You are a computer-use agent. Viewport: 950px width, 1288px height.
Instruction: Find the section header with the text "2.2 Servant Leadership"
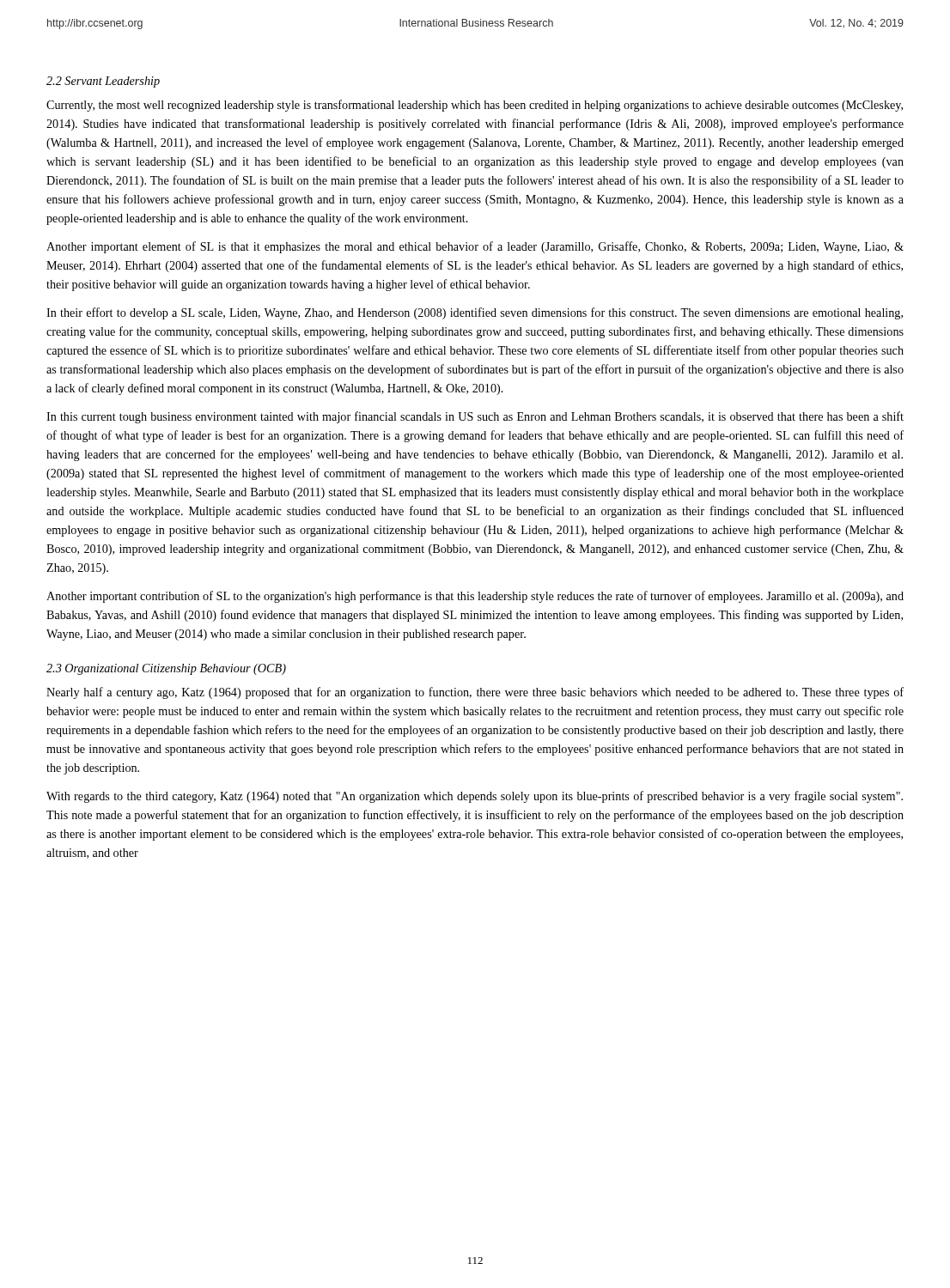point(103,81)
